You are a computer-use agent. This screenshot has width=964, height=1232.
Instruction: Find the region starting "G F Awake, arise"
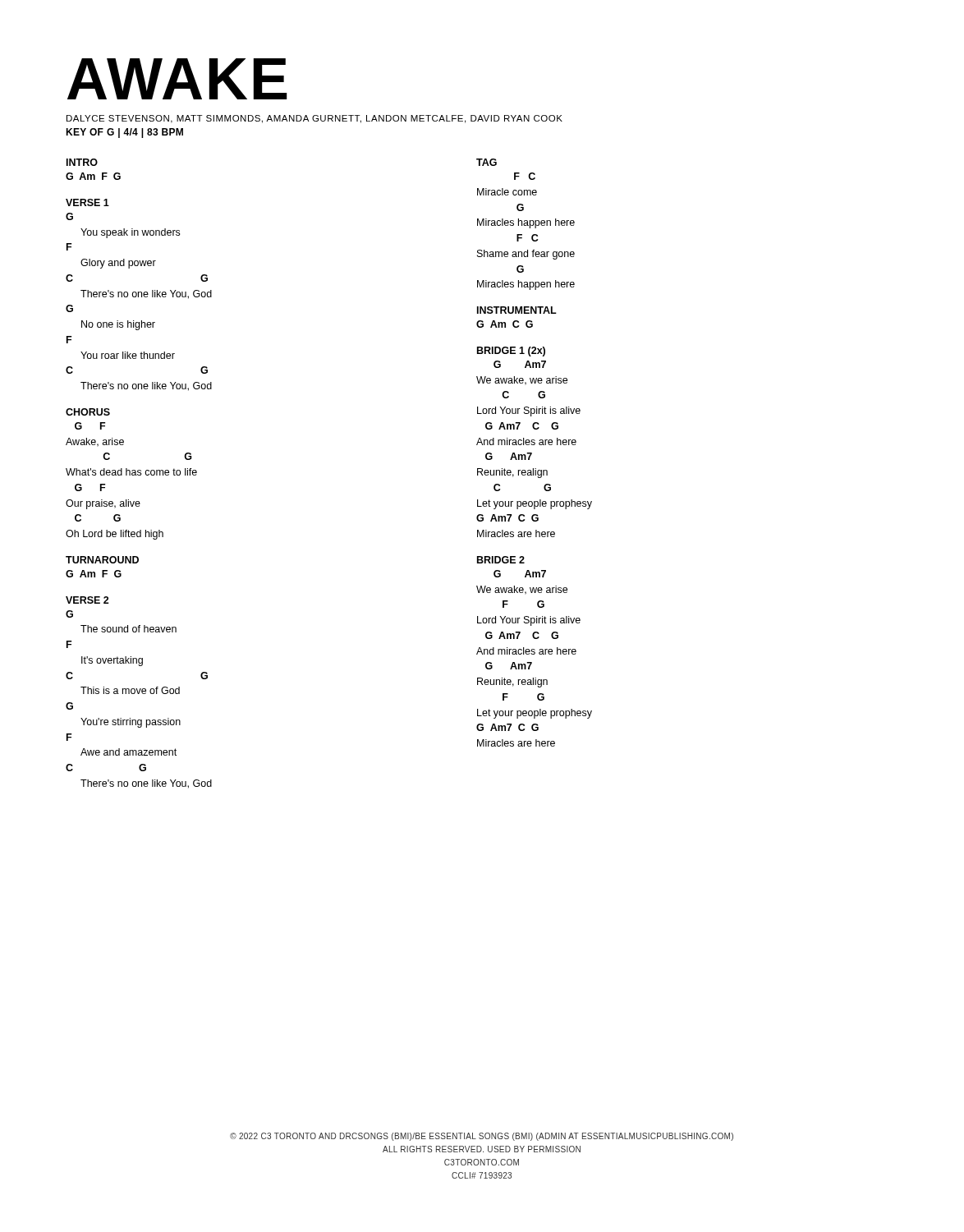[78, 426]
